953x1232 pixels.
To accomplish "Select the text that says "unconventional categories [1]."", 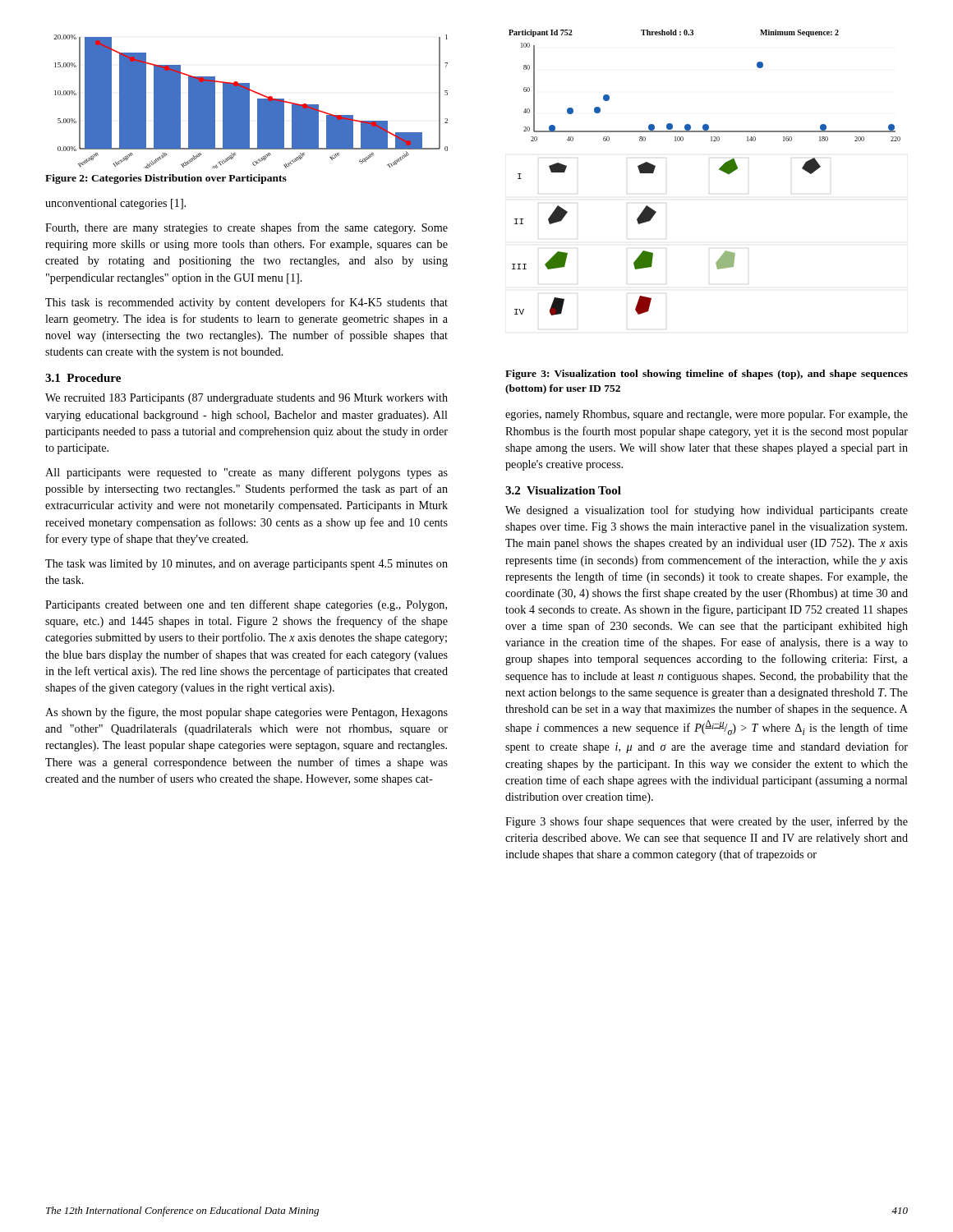I will click(116, 203).
